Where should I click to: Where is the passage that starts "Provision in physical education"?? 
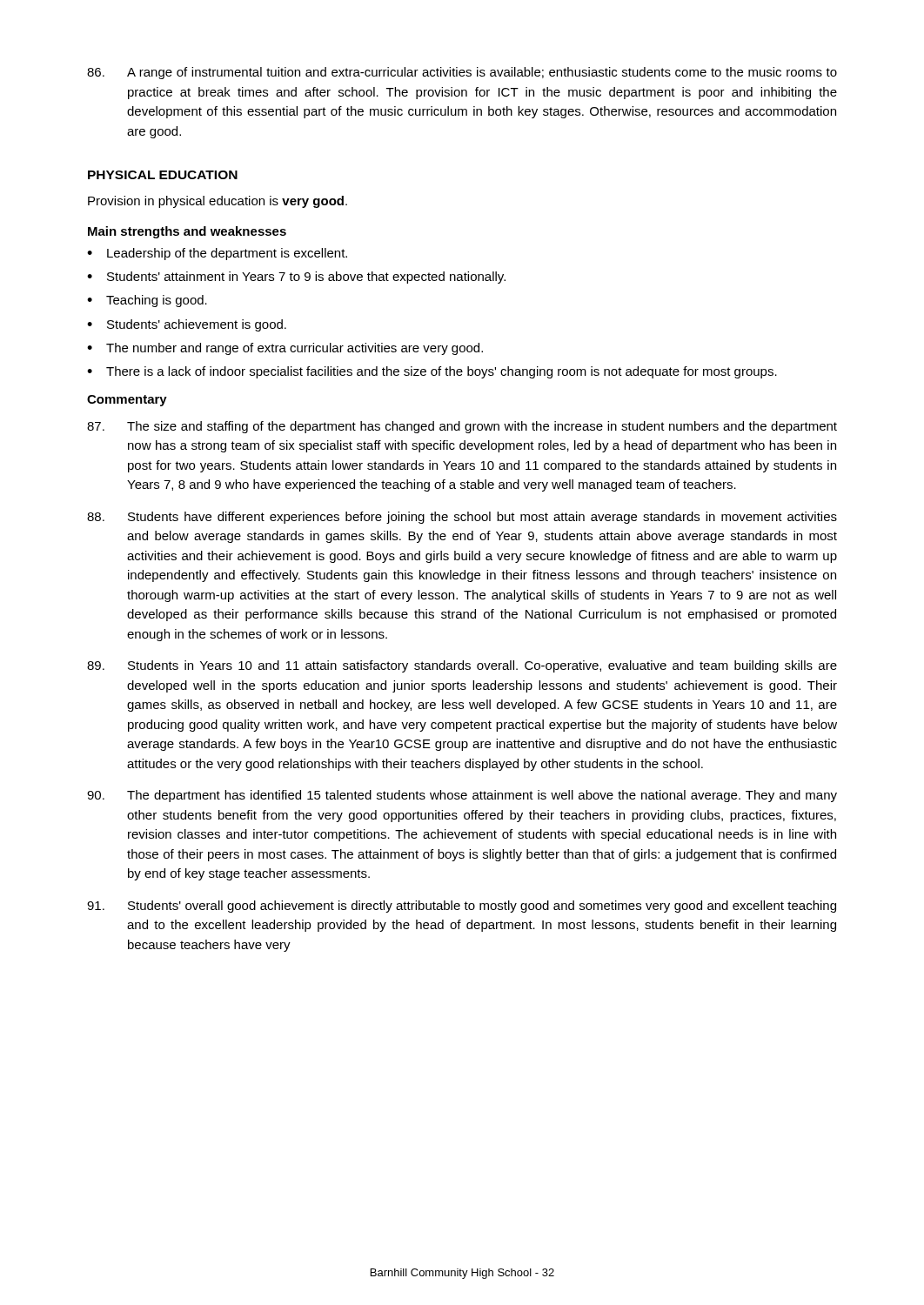click(218, 201)
